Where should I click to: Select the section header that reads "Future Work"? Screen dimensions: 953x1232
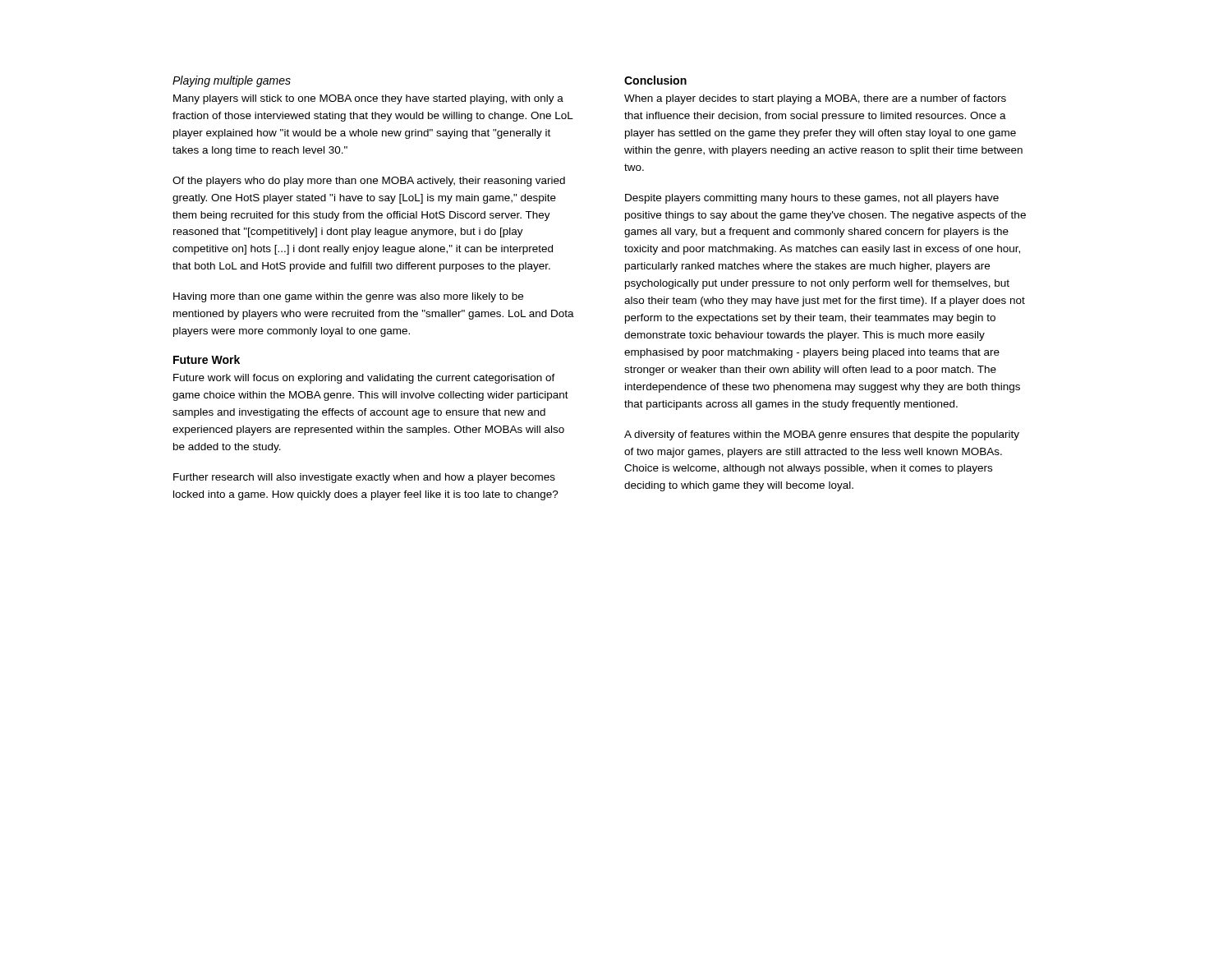click(x=206, y=360)
